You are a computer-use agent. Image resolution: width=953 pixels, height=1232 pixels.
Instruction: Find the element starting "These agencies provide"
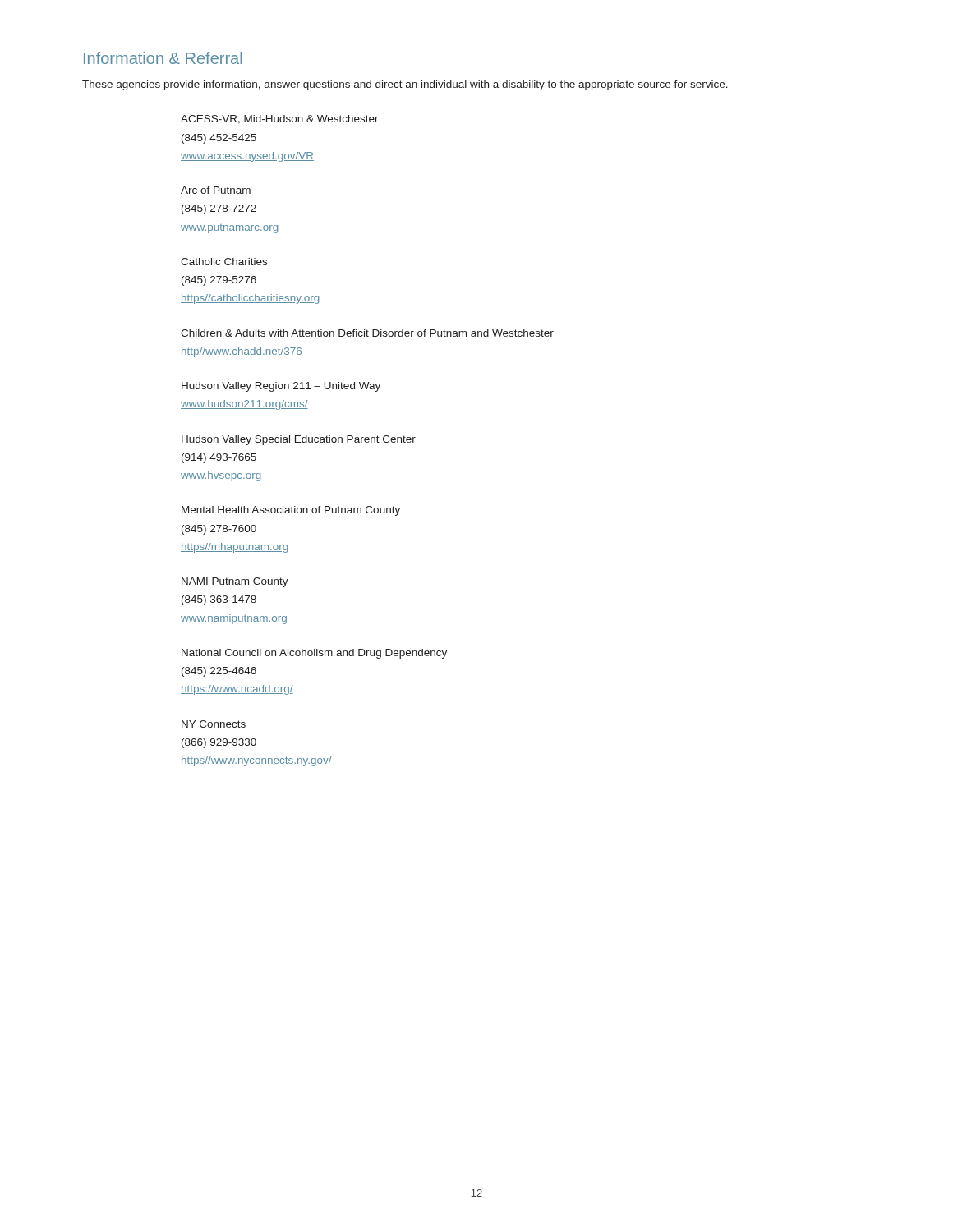pos(476,85)
